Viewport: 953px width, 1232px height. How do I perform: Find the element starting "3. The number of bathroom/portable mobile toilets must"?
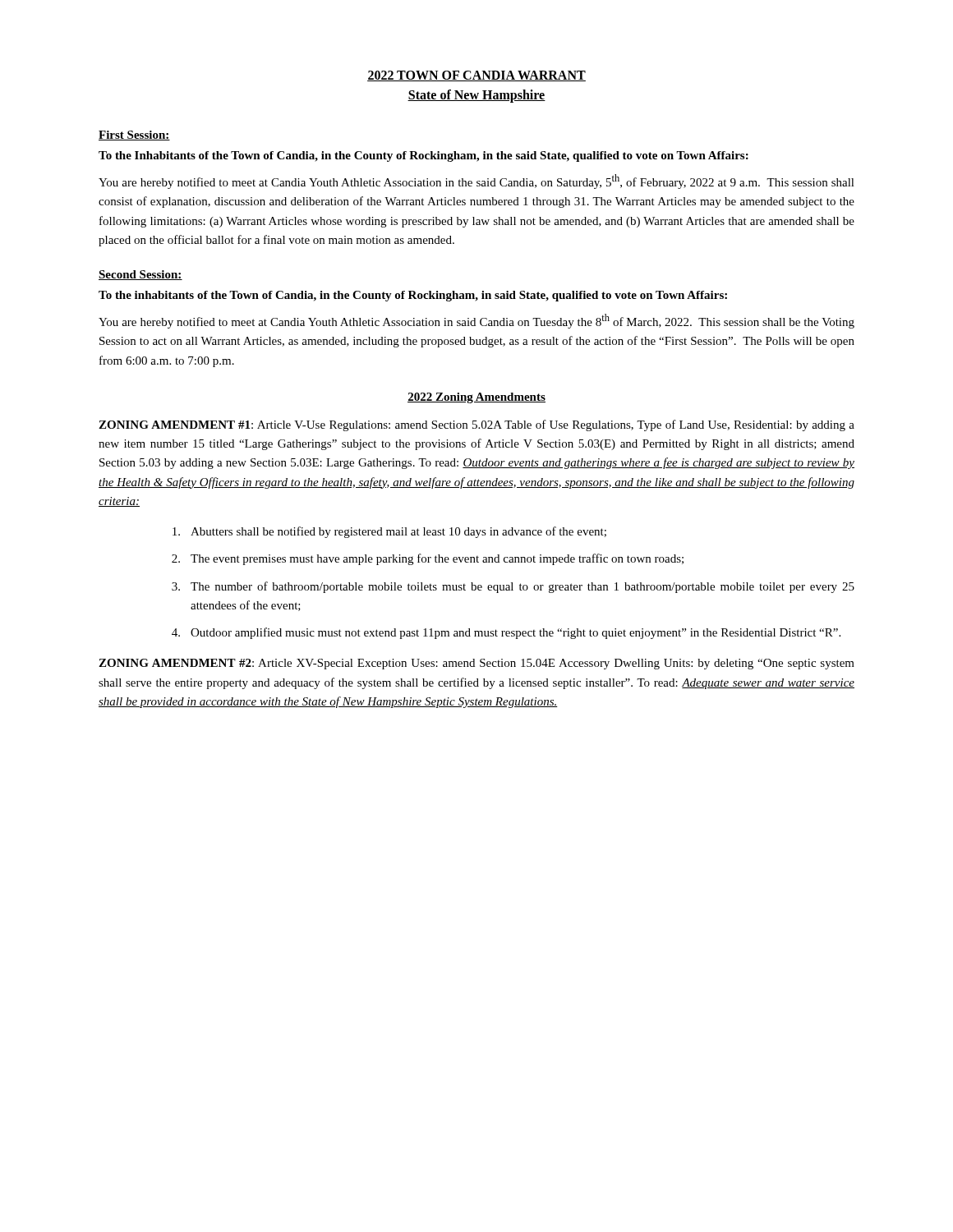click(501, 596)
